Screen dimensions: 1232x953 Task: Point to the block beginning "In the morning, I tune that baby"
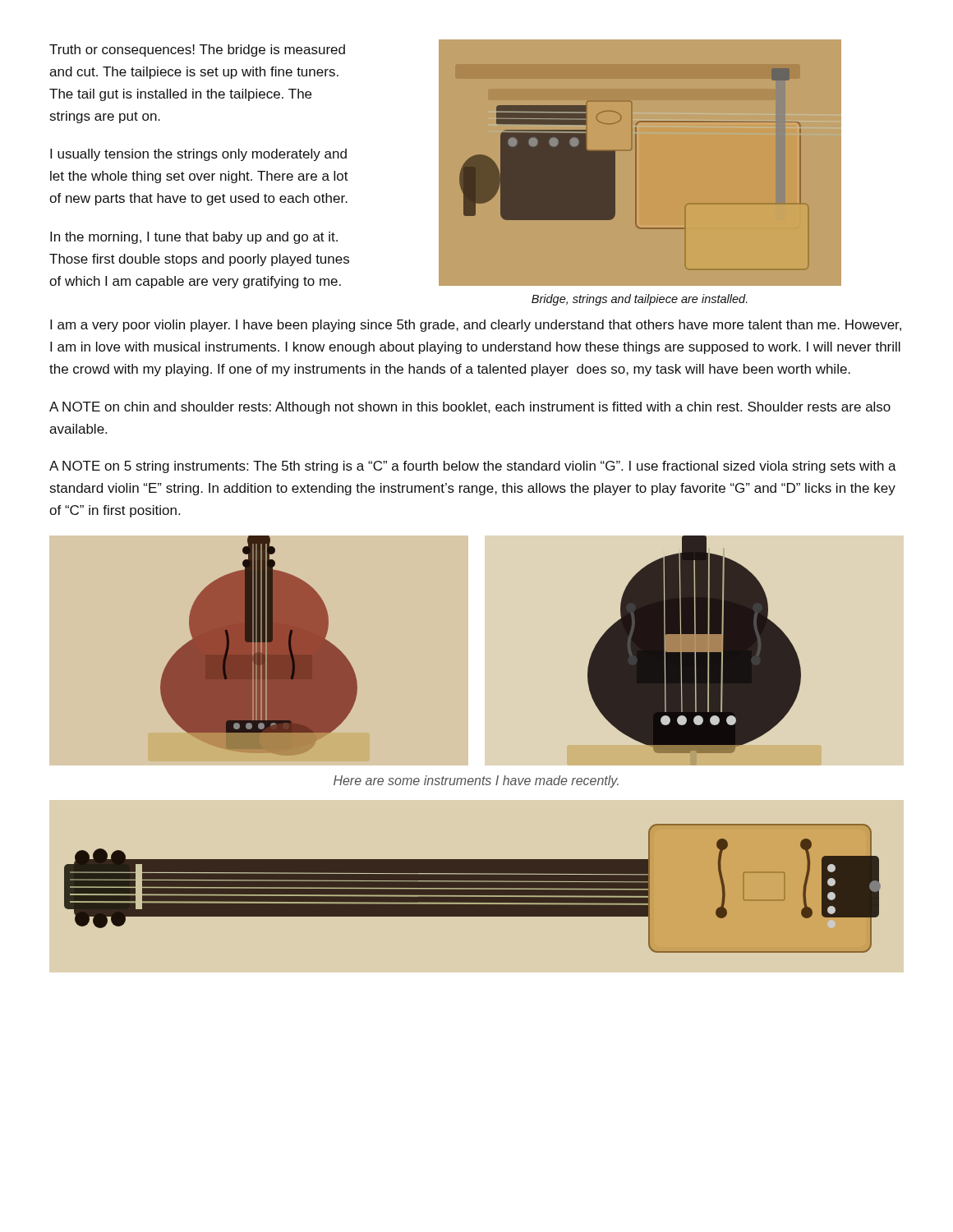tap(200, 259)
